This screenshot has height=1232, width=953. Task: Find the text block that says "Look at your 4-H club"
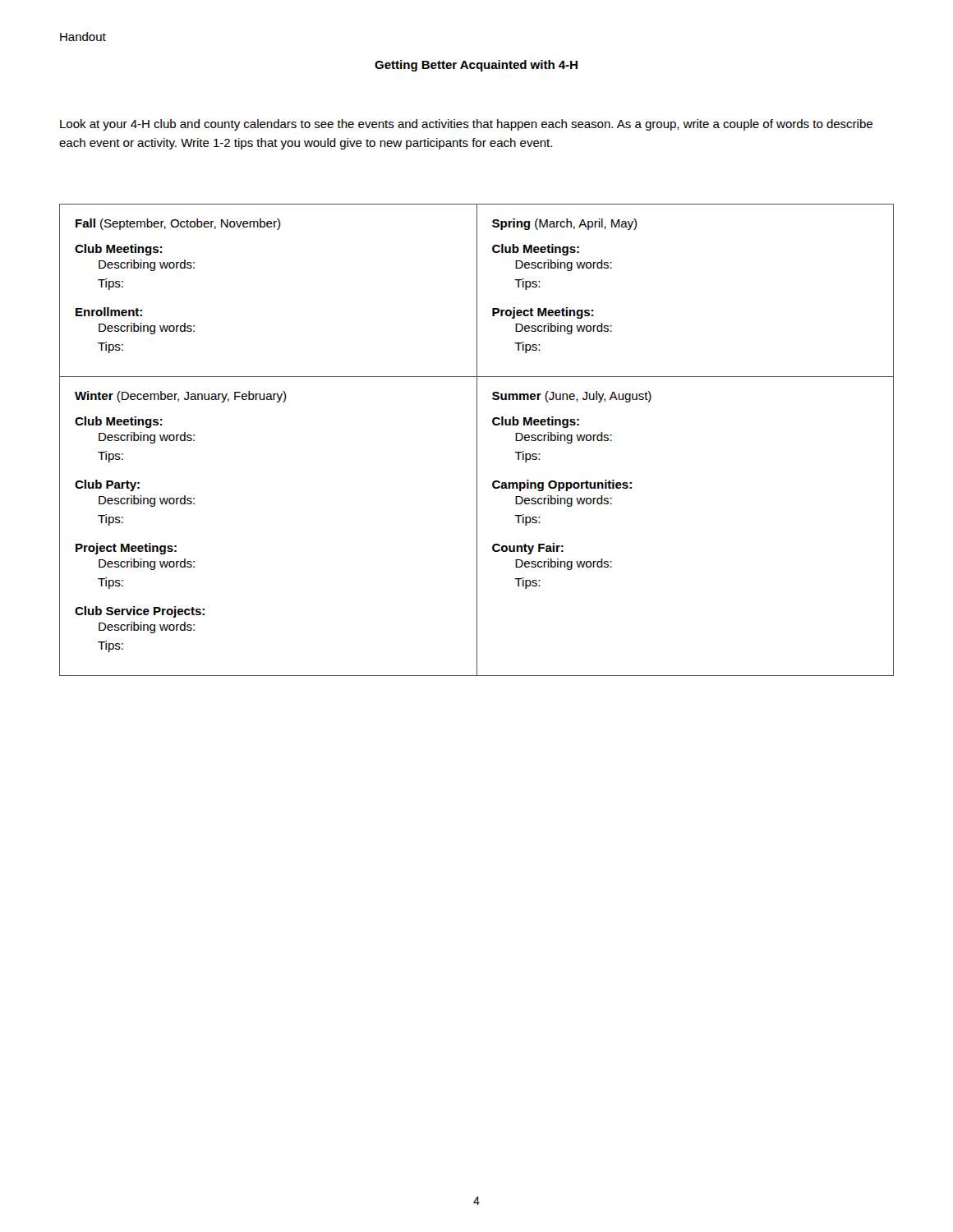tap(466, 133)
